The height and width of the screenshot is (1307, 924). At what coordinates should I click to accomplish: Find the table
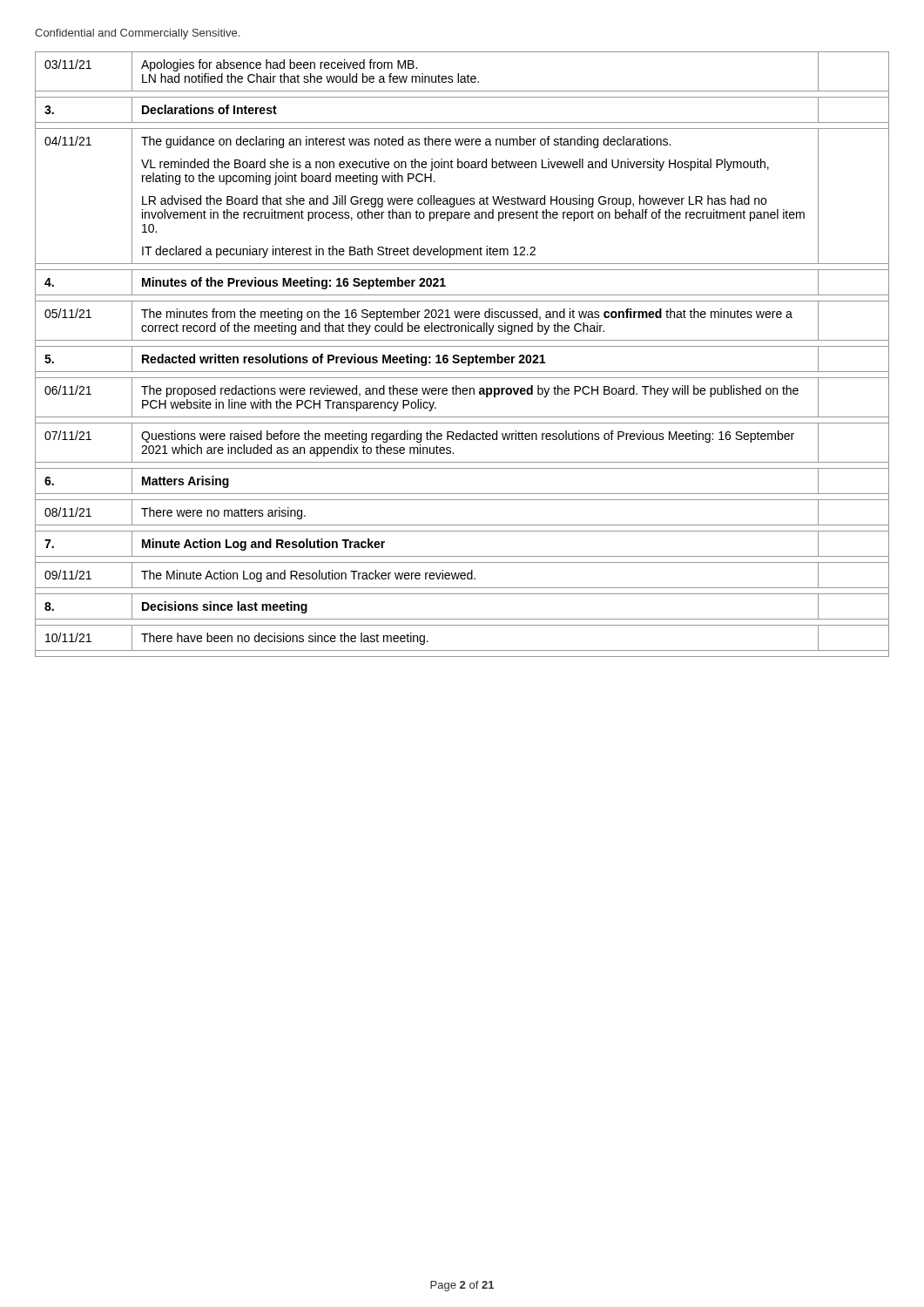(x=462, y=354)
